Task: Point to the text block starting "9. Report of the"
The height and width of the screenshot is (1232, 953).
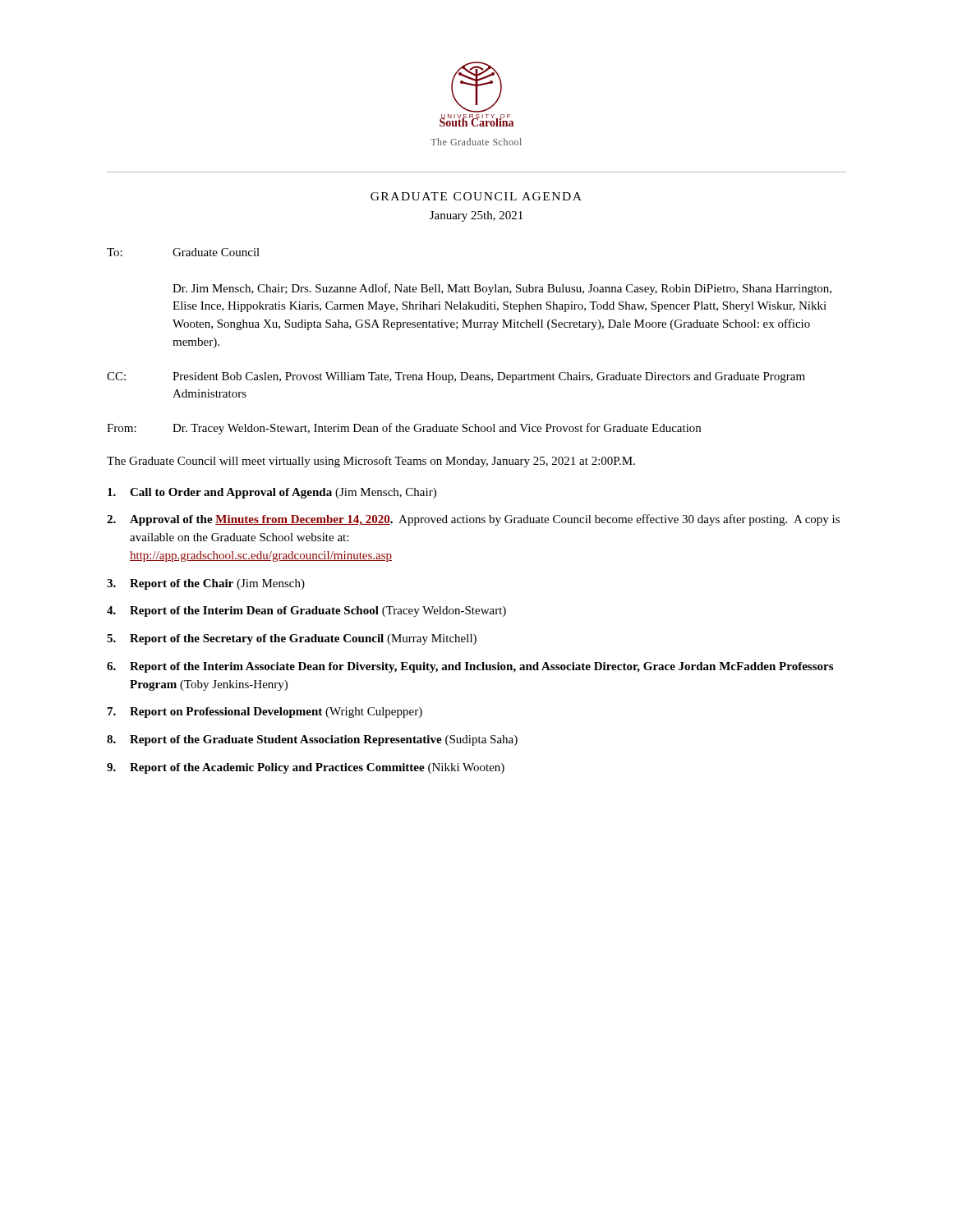Action: (476, 768)
